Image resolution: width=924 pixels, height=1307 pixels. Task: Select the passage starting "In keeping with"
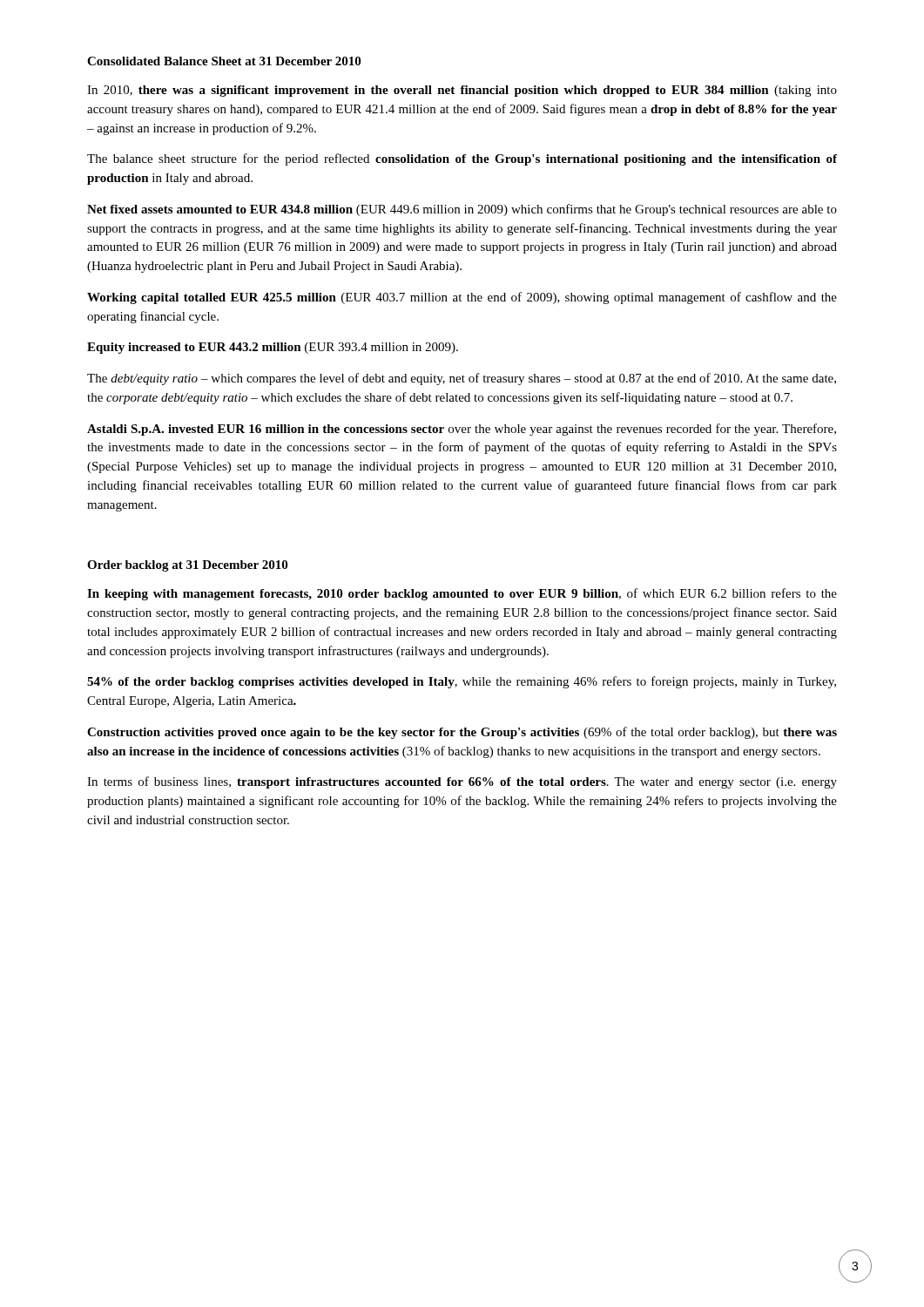tap(462, 622)
